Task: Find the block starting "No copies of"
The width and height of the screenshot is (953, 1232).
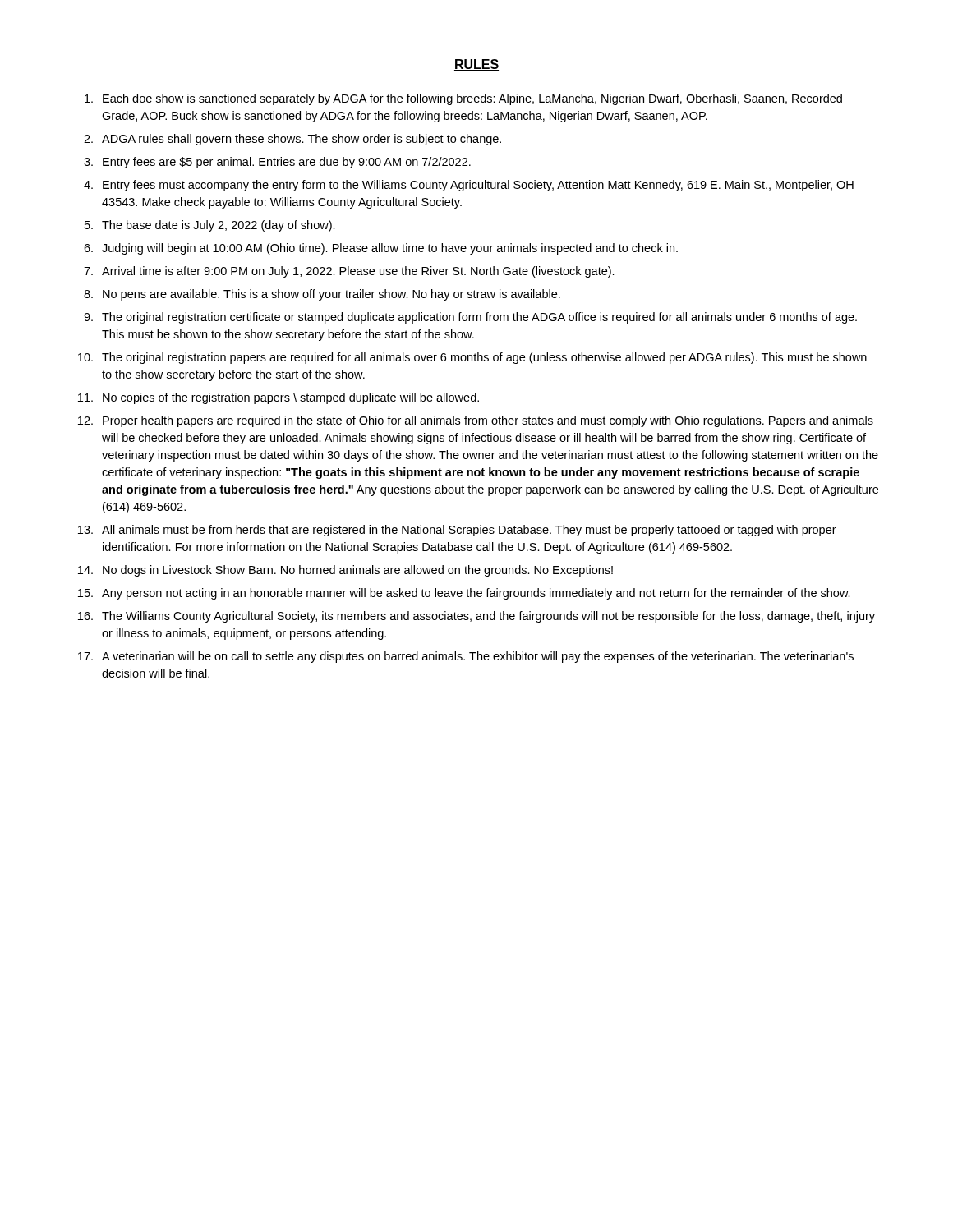Action: click(488, 398)
